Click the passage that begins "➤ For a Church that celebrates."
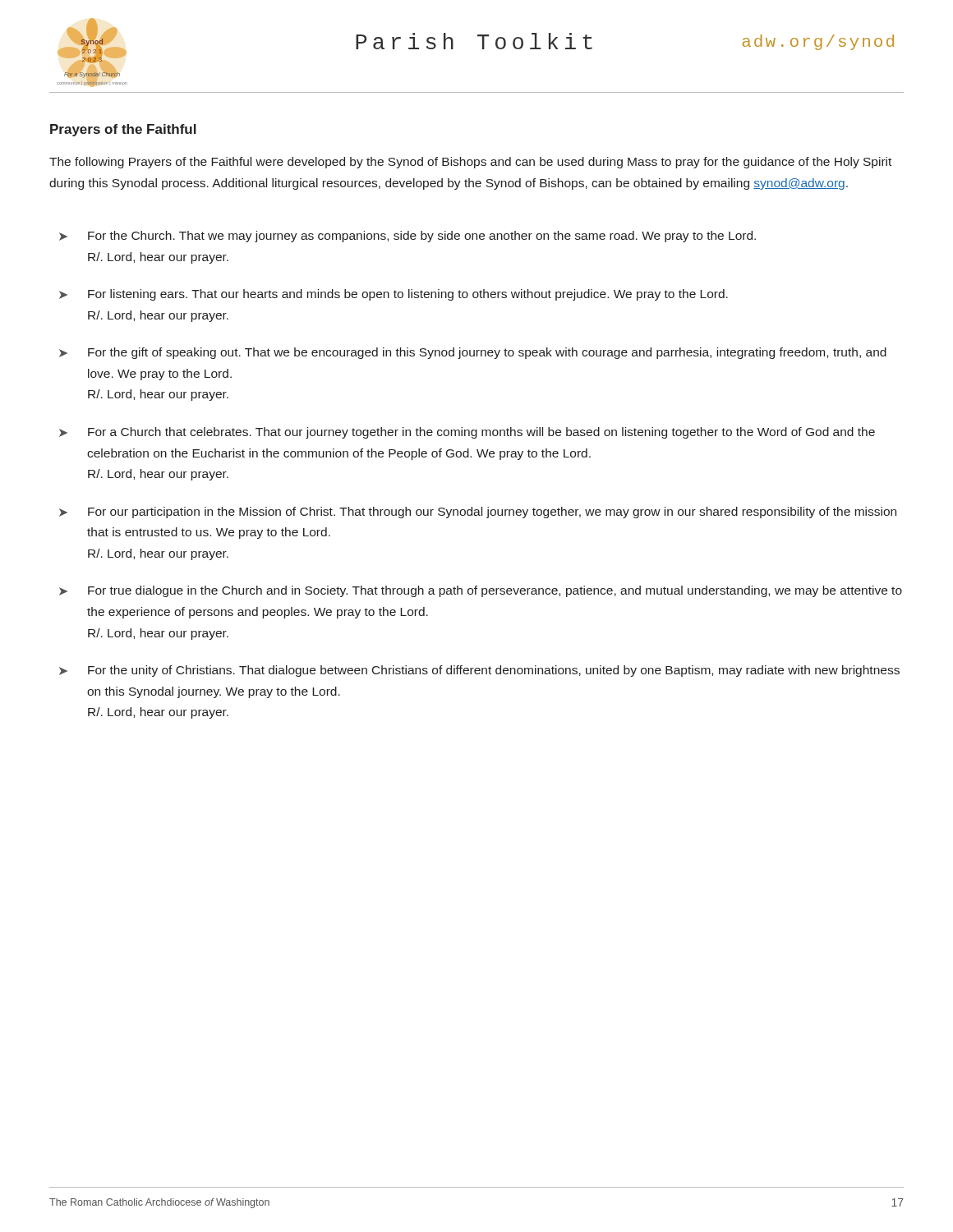This screenshot has width=953, height=1232. pos(481,453)
